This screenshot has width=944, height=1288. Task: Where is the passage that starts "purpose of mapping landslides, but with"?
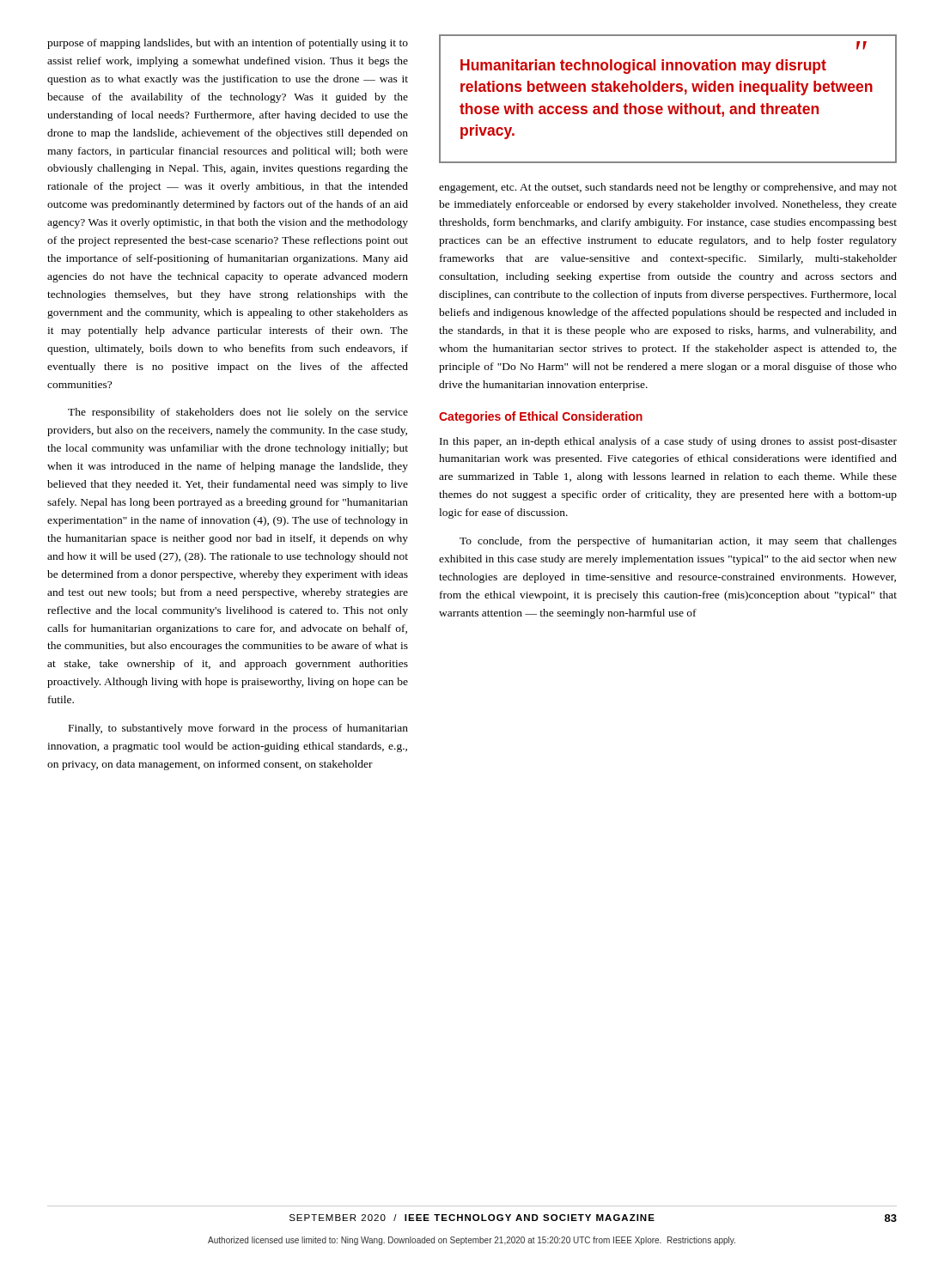228,214
